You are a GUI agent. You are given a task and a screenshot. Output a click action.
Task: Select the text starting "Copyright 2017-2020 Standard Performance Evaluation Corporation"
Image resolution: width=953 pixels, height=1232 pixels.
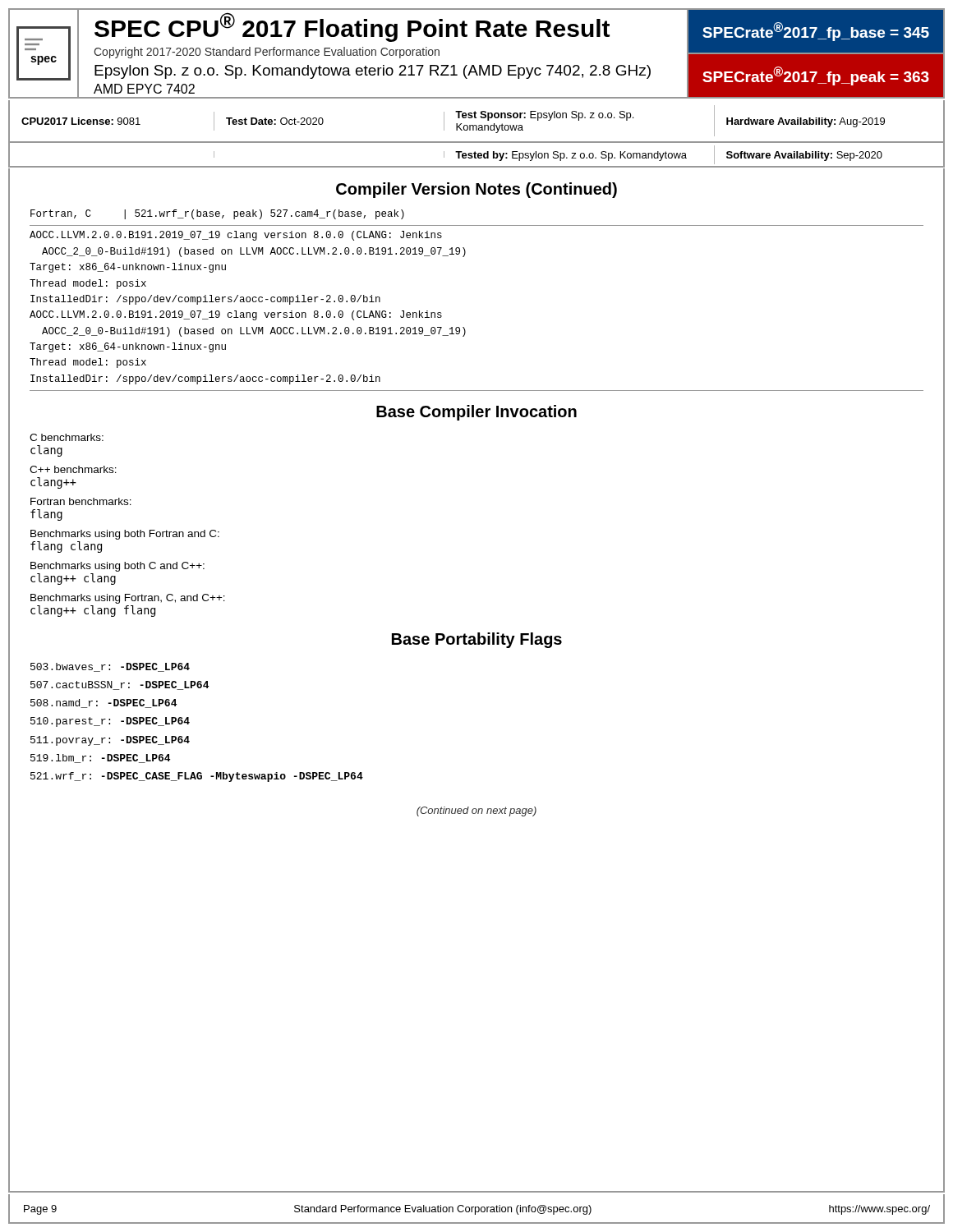tap(267, 52)
